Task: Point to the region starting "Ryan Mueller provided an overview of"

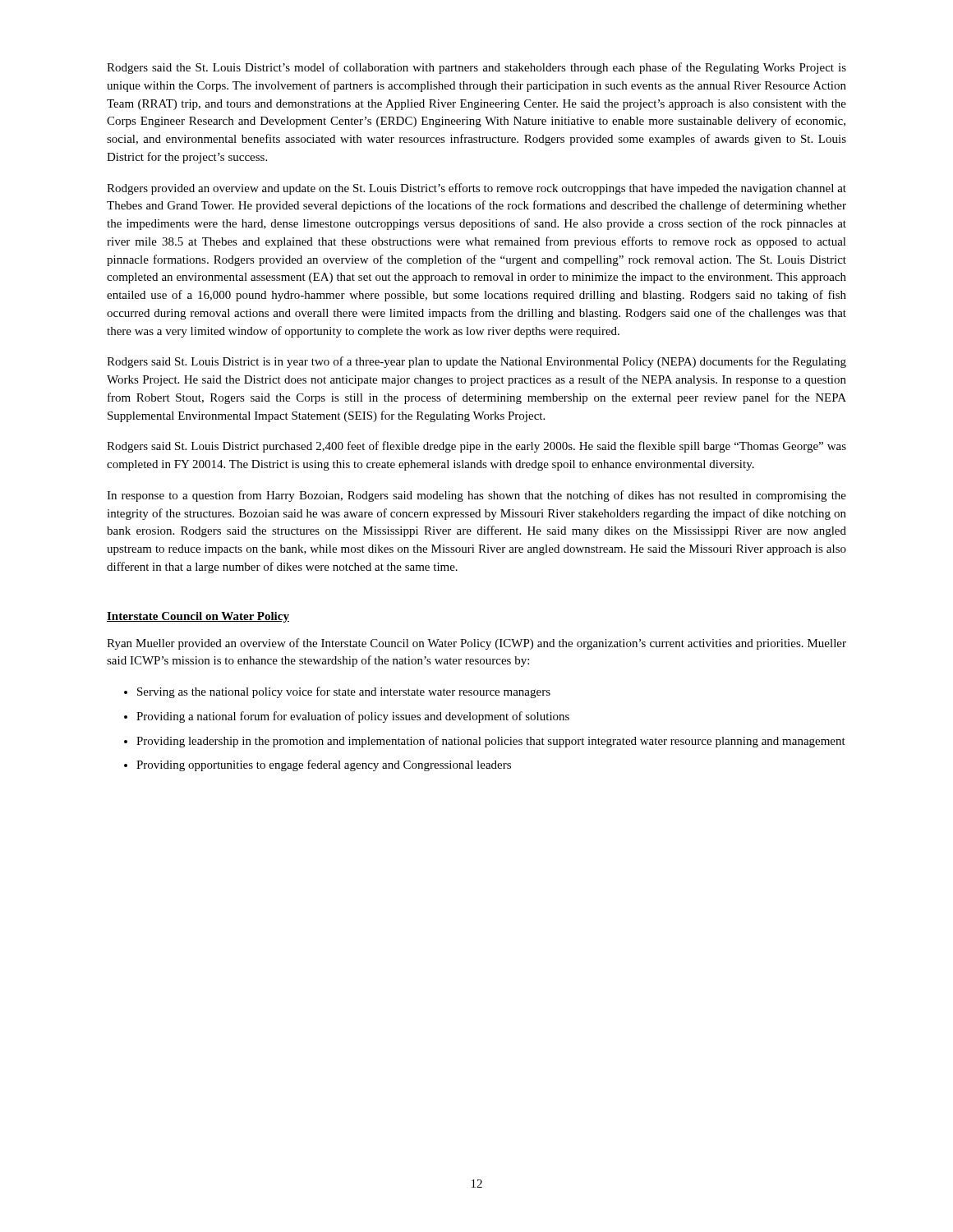Action: pyautogui.click(x=476, y=652)
